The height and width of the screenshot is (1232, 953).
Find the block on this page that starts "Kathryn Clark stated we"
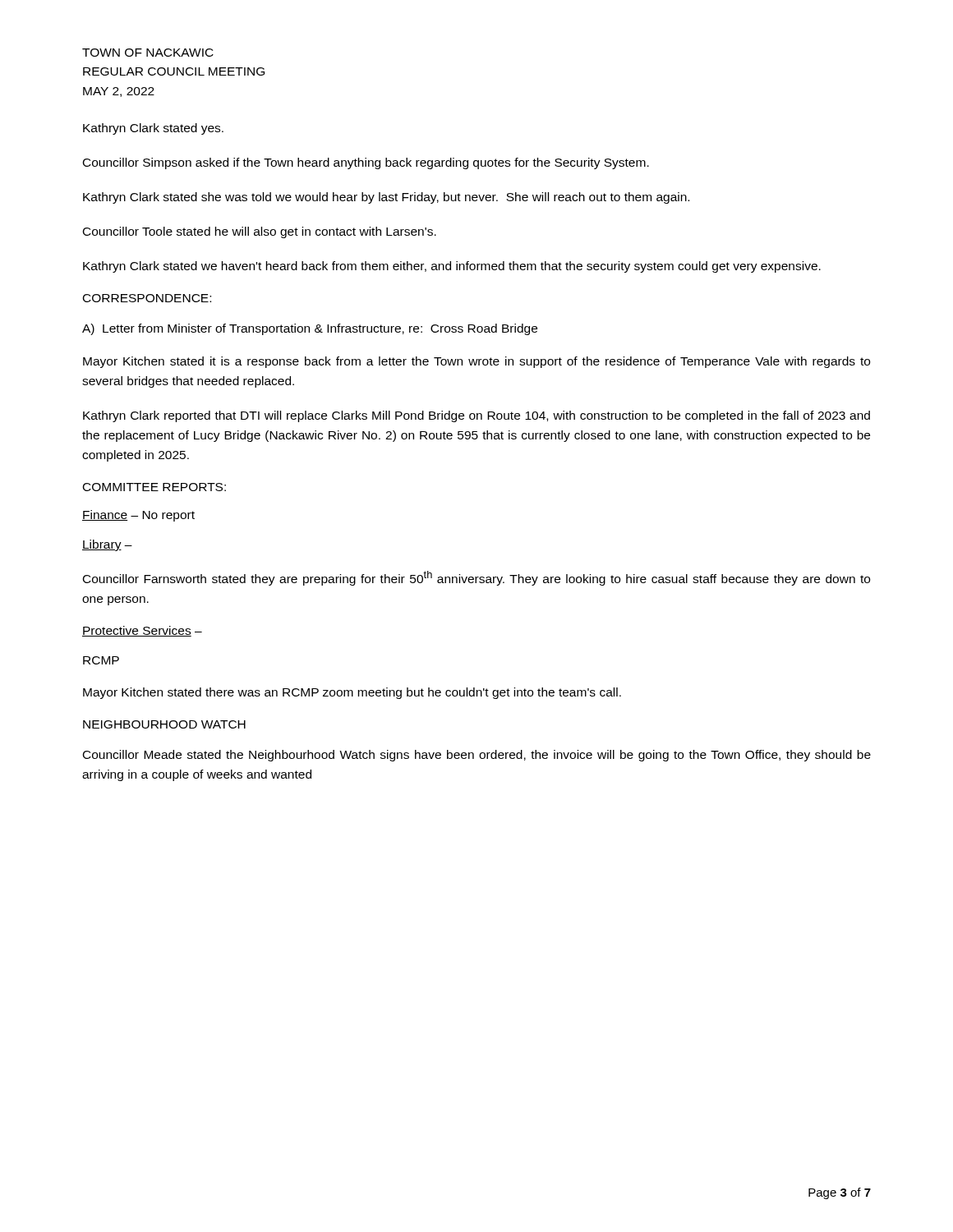tap(452, 266)
